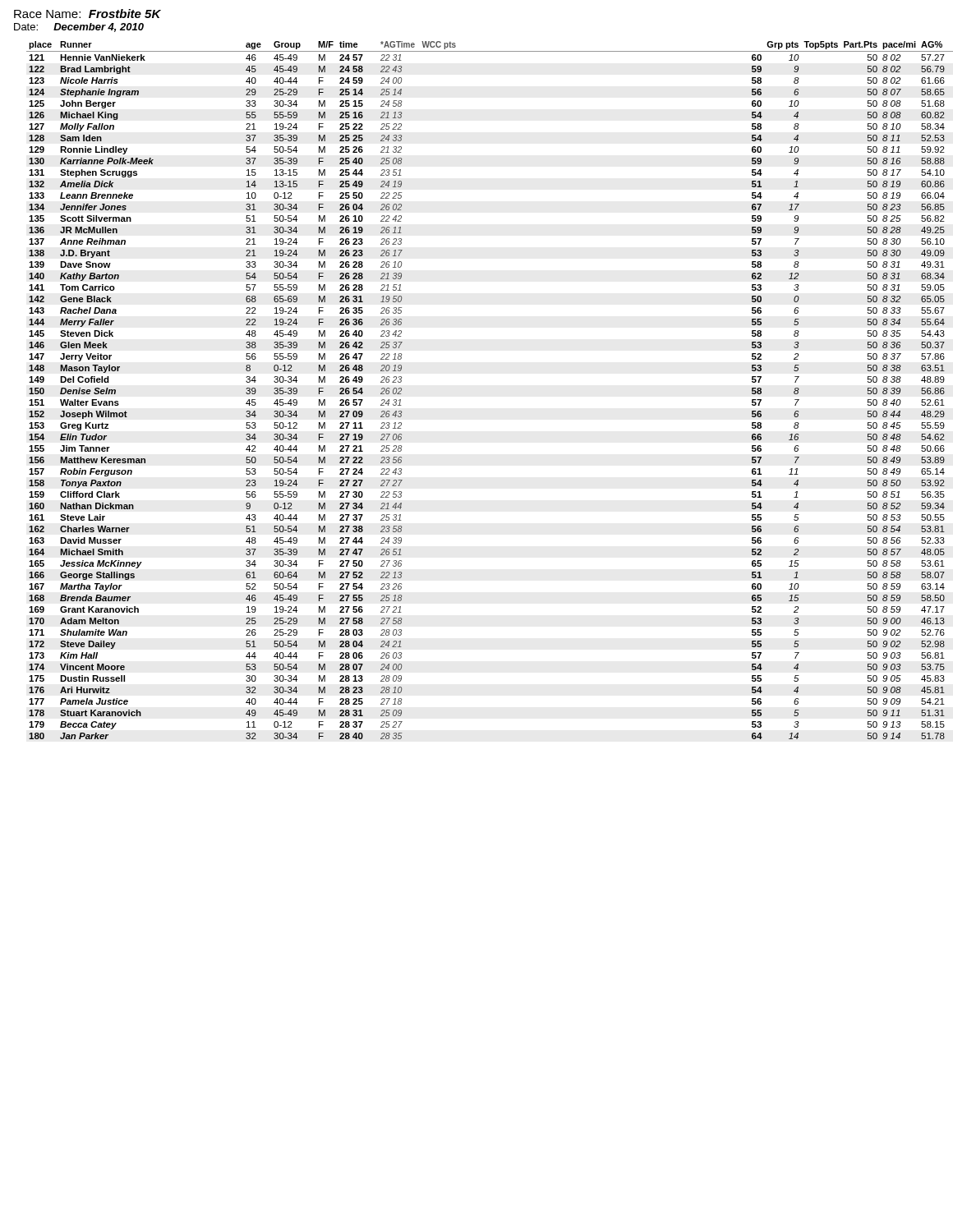Click on the table containing "Karrianne Polk-Meek"
The width and height of the screenshot is (953, 1232).
(x=476, y=390)
